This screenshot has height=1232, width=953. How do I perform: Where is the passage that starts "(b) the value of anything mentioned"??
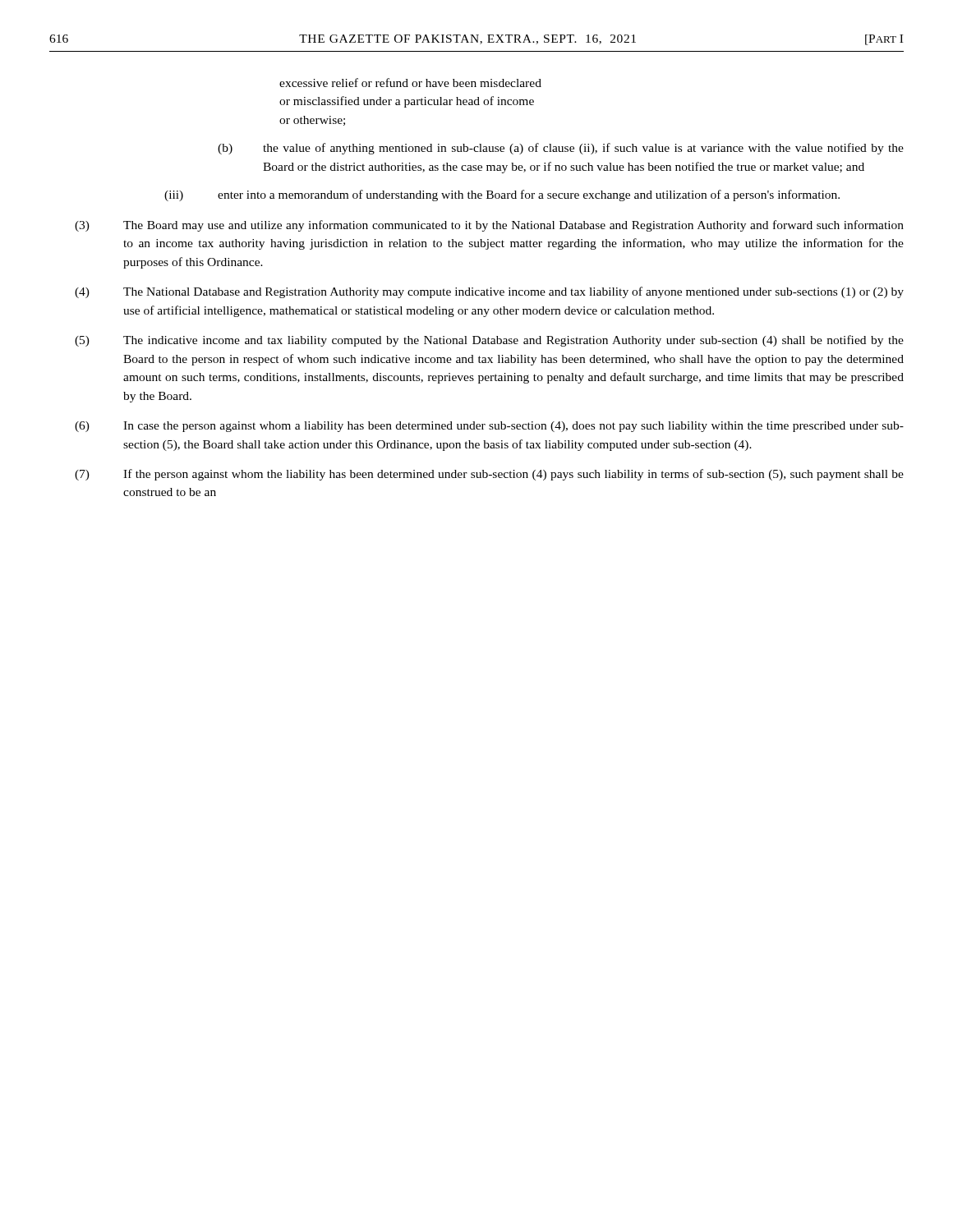pos(559,158)
